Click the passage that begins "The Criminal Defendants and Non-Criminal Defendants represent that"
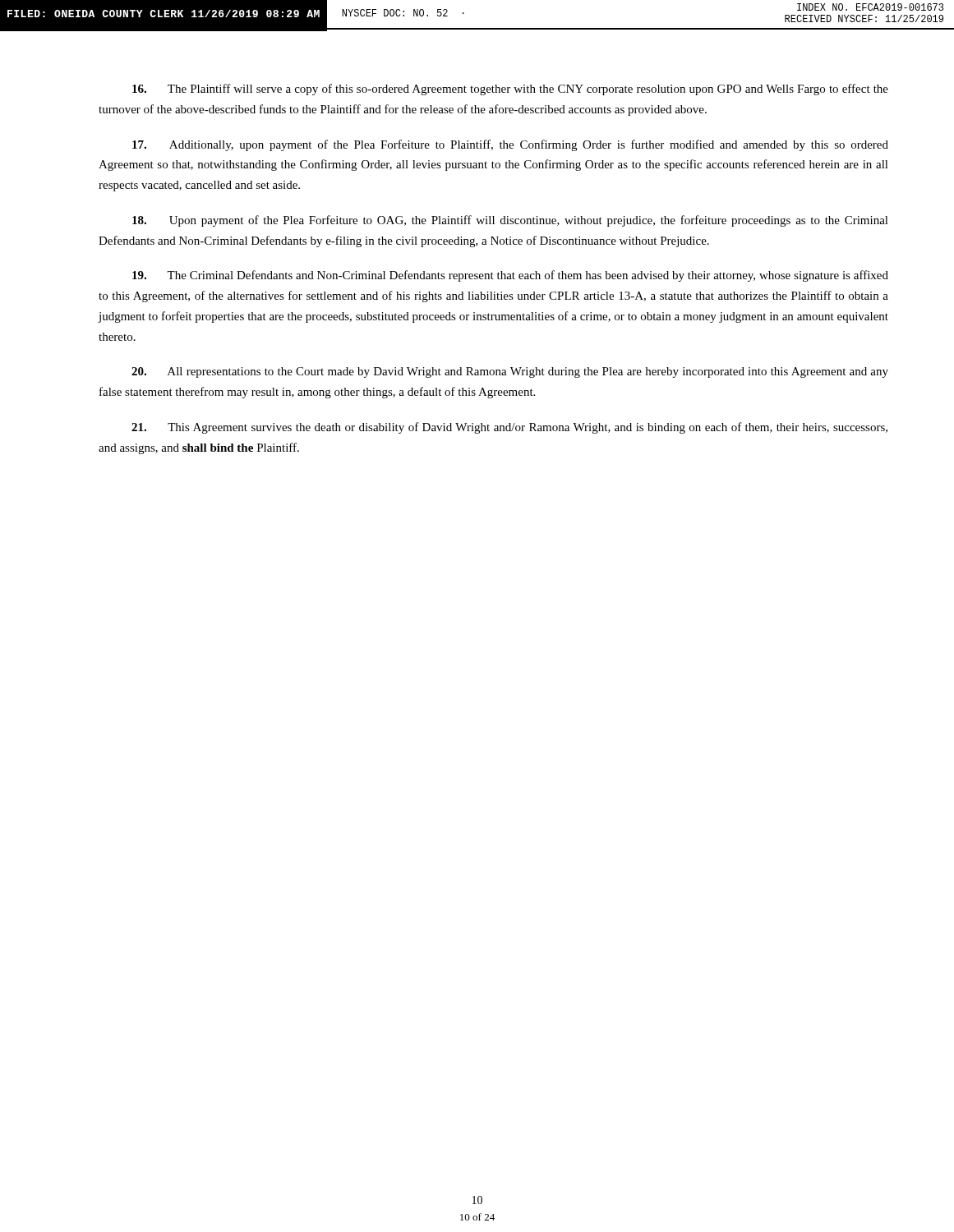Image resolution: width=954 pixels, height=1232 pixels. point(493,304)
